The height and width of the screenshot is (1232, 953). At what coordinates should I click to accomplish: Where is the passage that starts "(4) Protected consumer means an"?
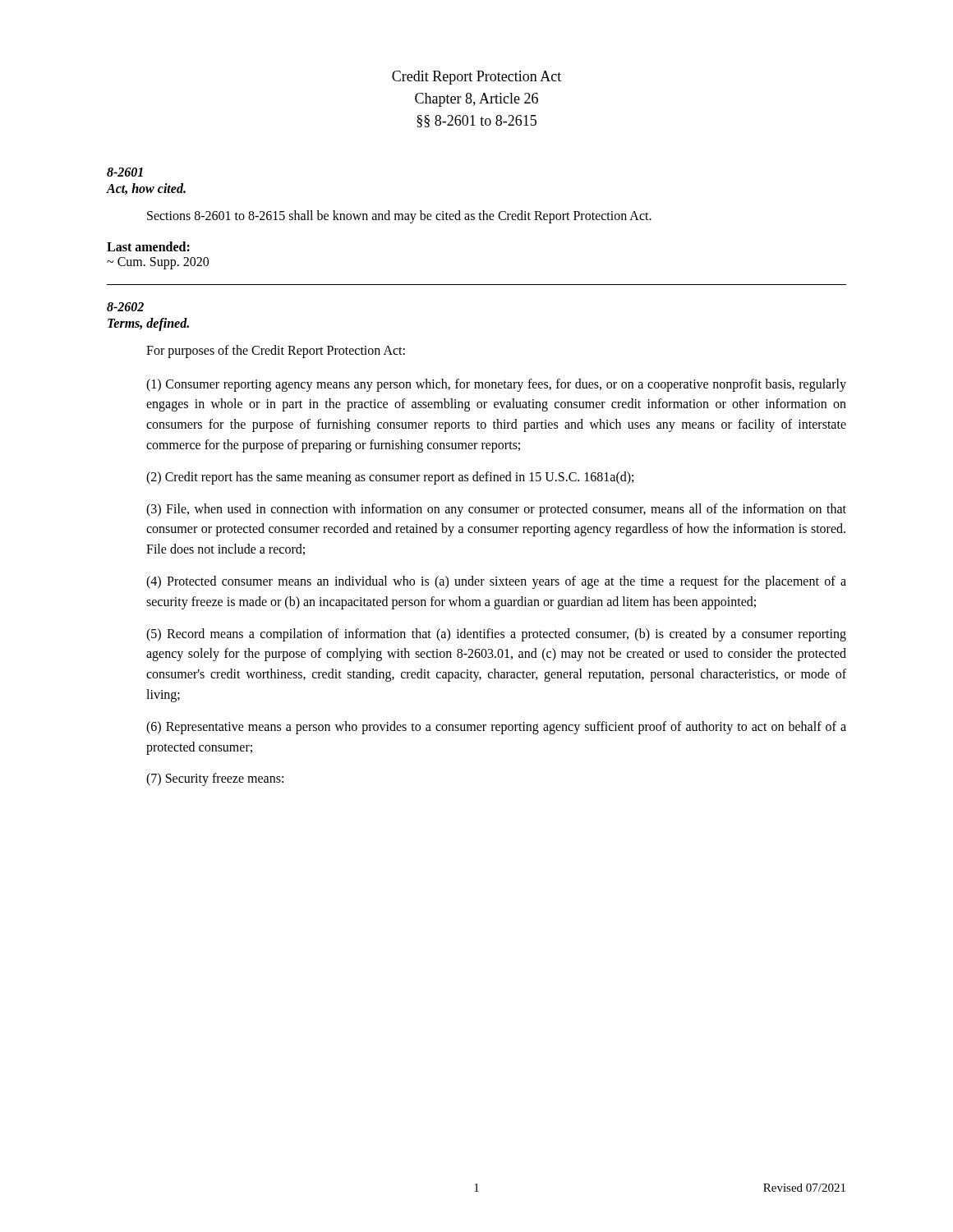pos(496,591)
